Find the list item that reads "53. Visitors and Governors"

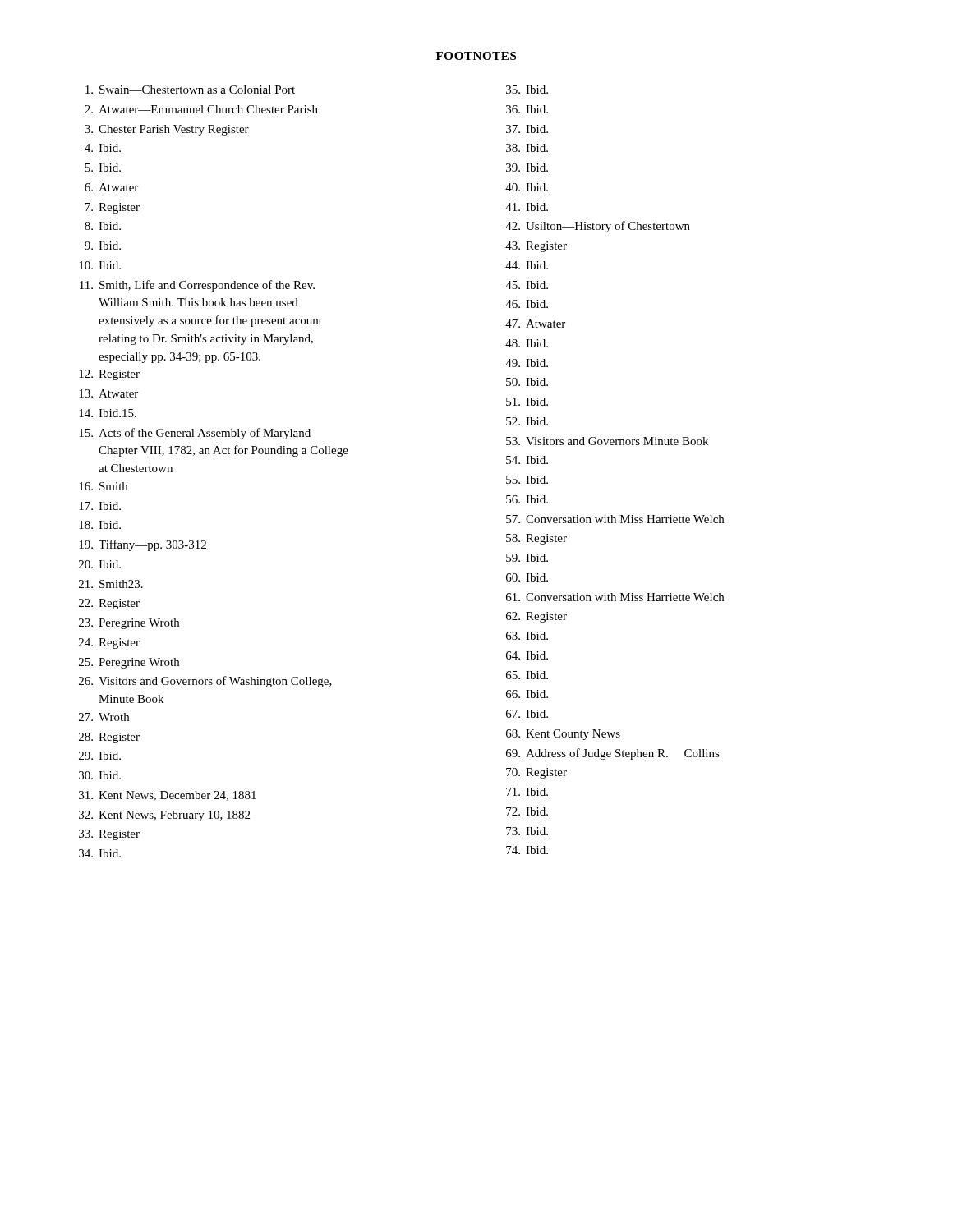pos(674,441)
